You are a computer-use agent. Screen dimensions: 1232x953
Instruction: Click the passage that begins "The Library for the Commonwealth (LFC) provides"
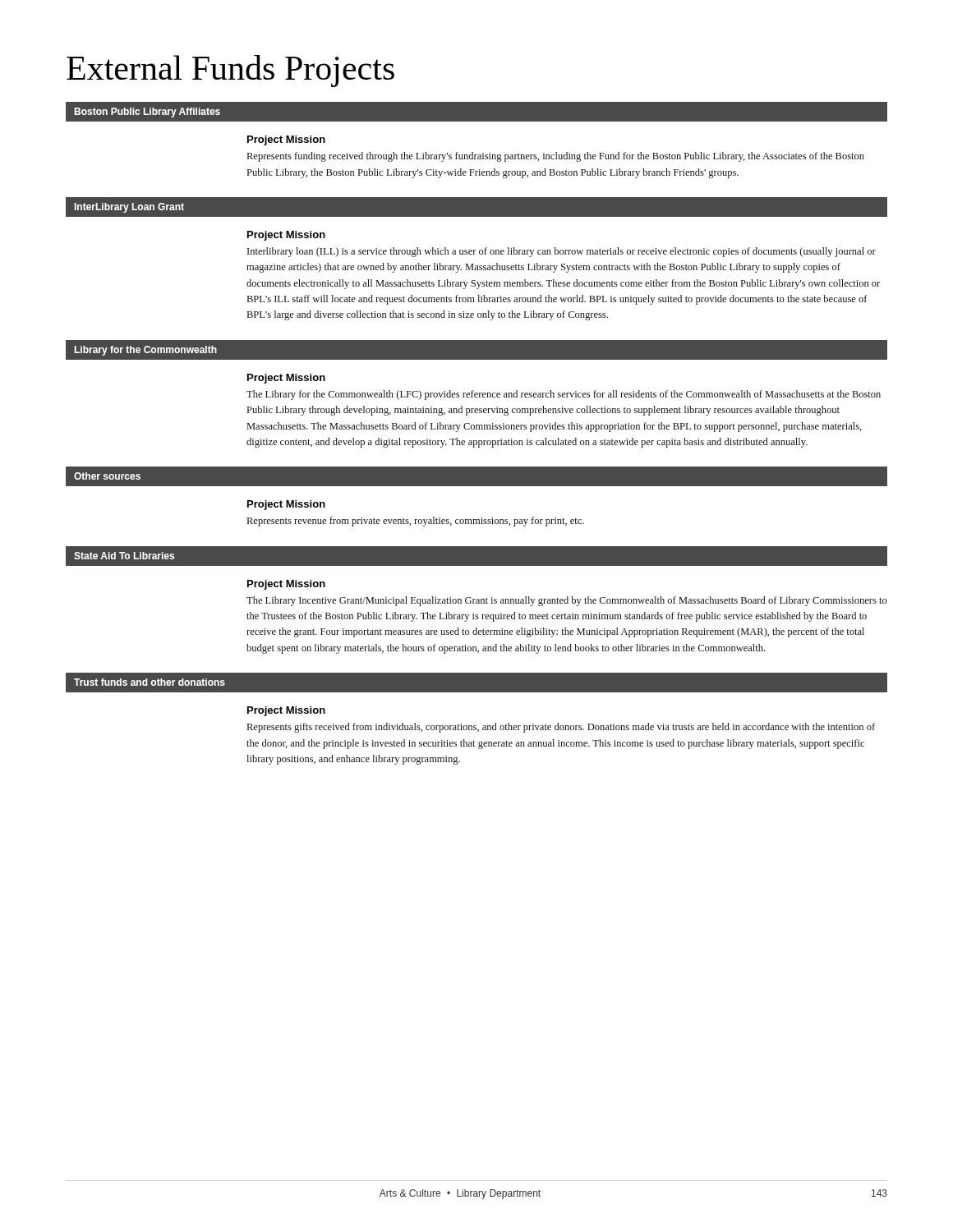point(564,418)
